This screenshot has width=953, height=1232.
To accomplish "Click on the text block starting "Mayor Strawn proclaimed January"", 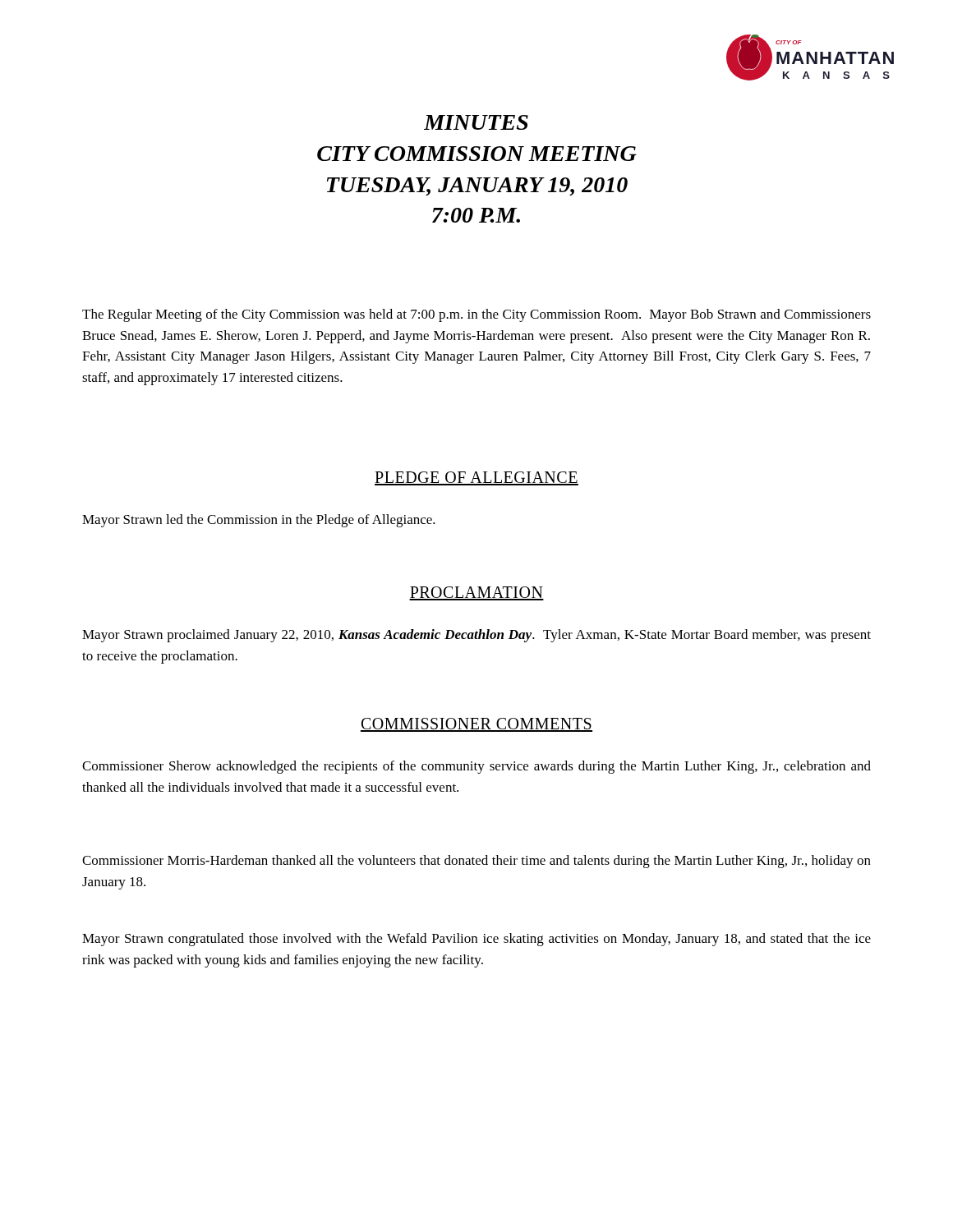I will click(x=476, y=645).
